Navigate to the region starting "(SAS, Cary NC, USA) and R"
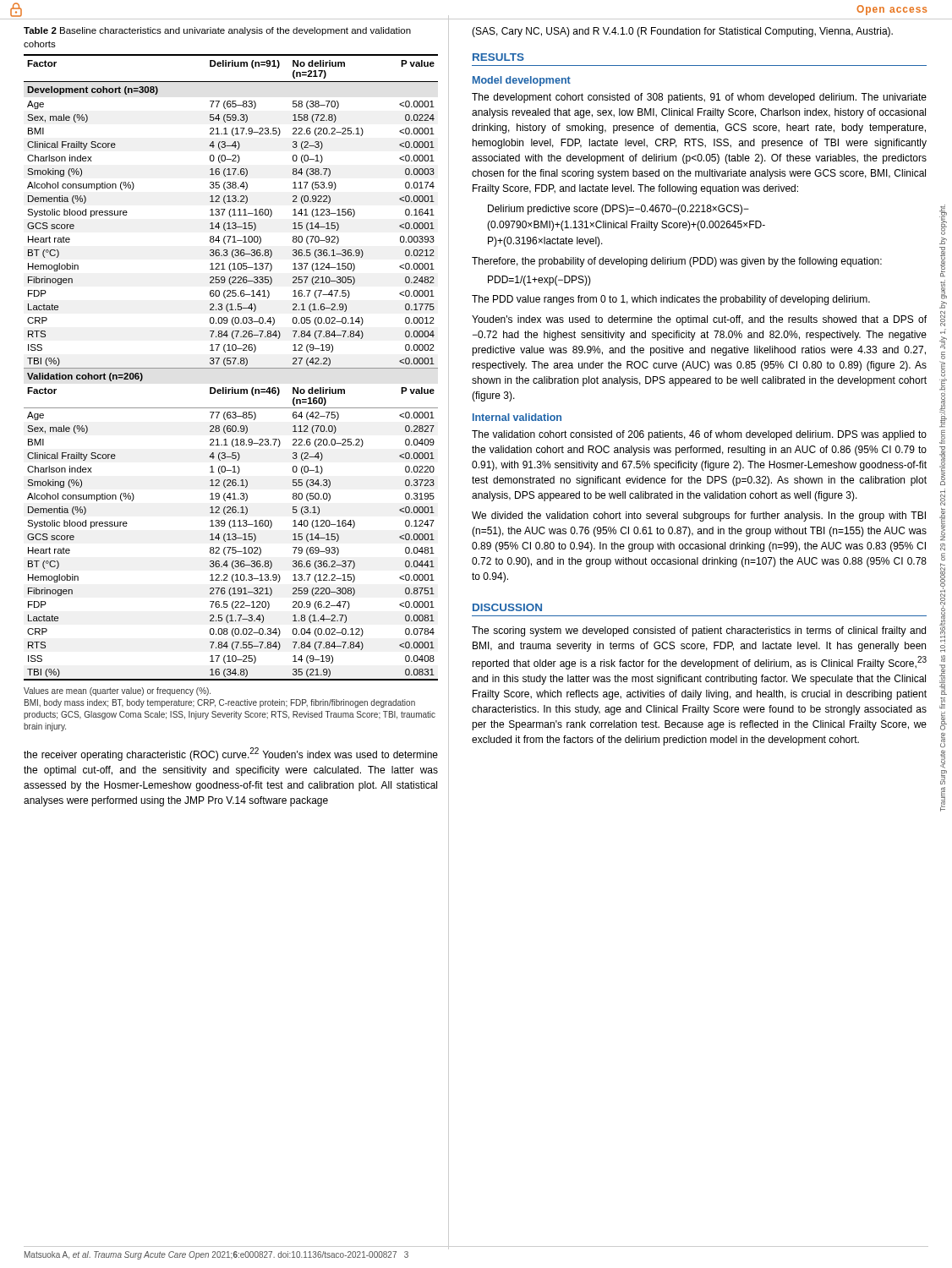Image resolution: width=952 pixels, height=1268 pixels. point(683,31)
